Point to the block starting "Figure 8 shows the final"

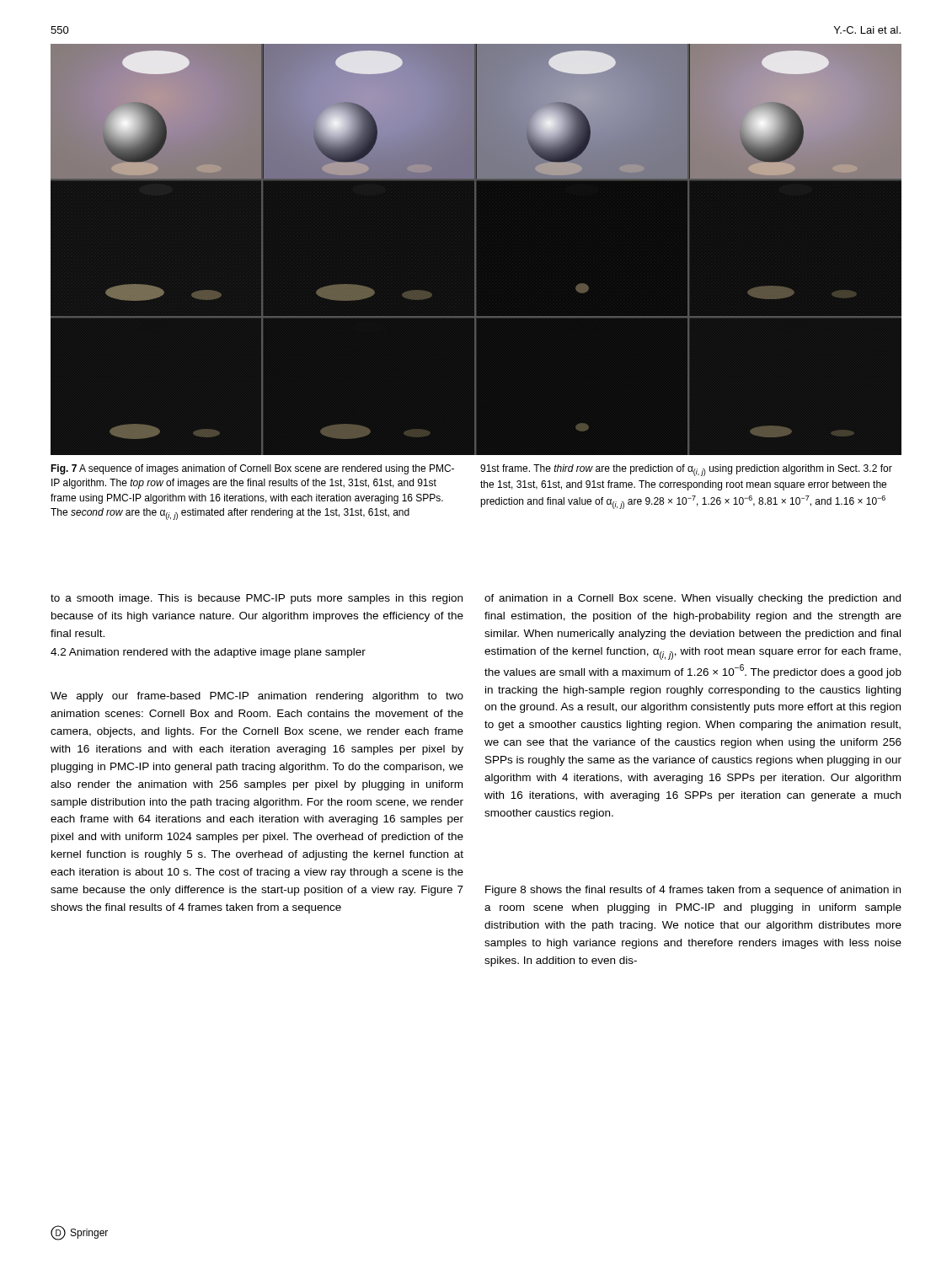coord(693,925)
